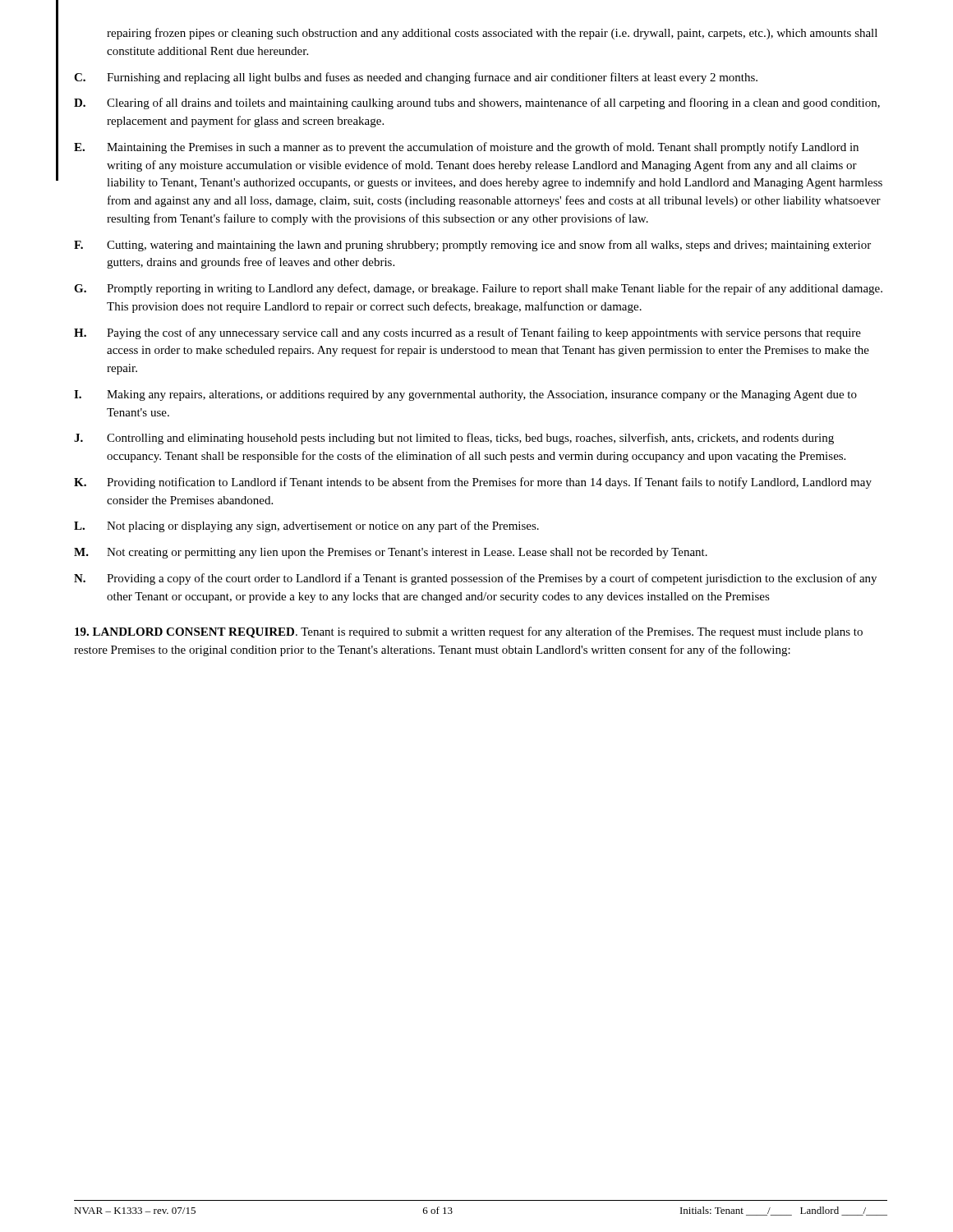Viewport: 953px width, 1232px height.
Task: Click on the text block containing "LANDLORD CONSENT REQUIRED. Tenant is required"
Action: pos(468,641)
